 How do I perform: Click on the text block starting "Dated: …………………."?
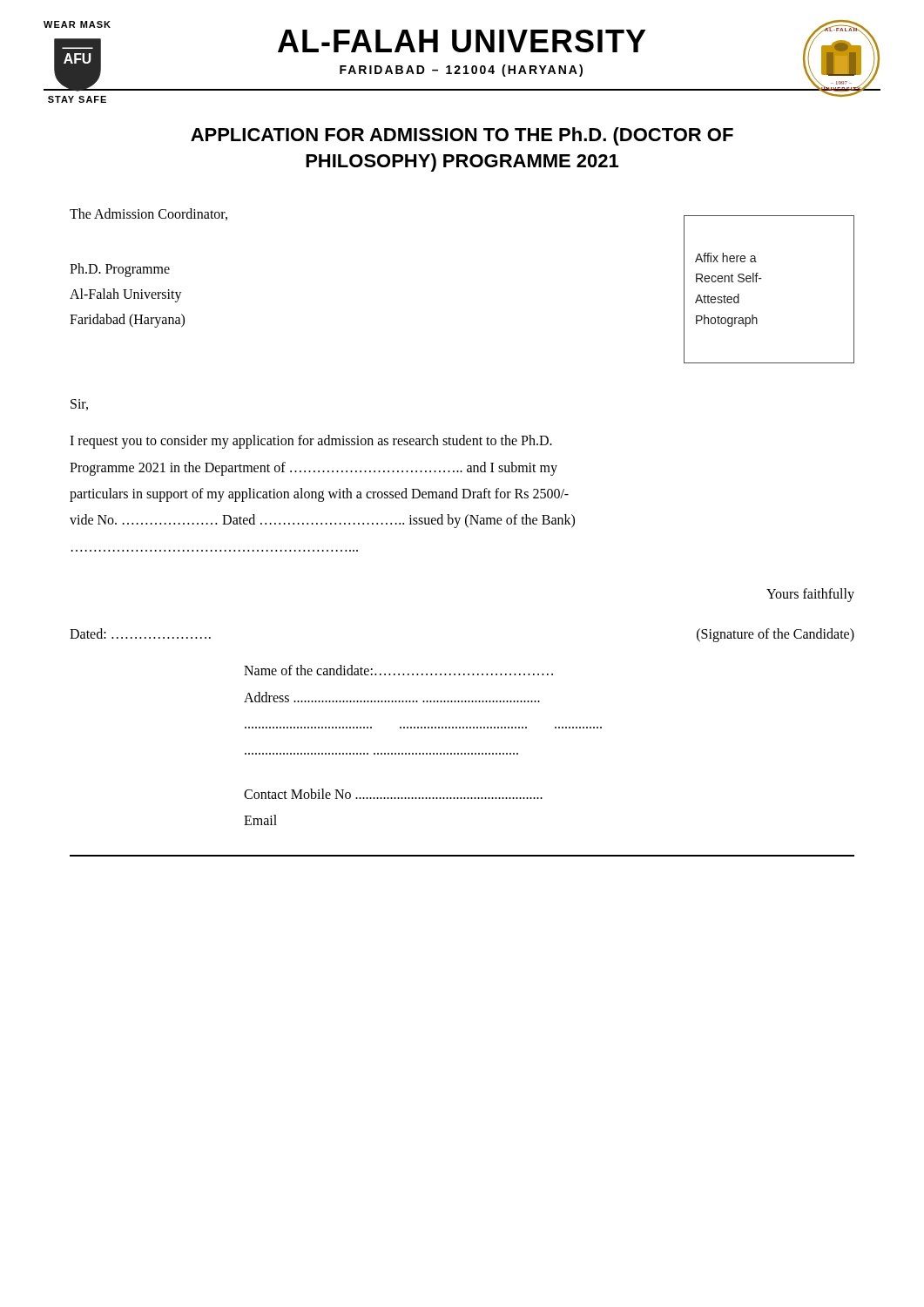tap(140, 634)
